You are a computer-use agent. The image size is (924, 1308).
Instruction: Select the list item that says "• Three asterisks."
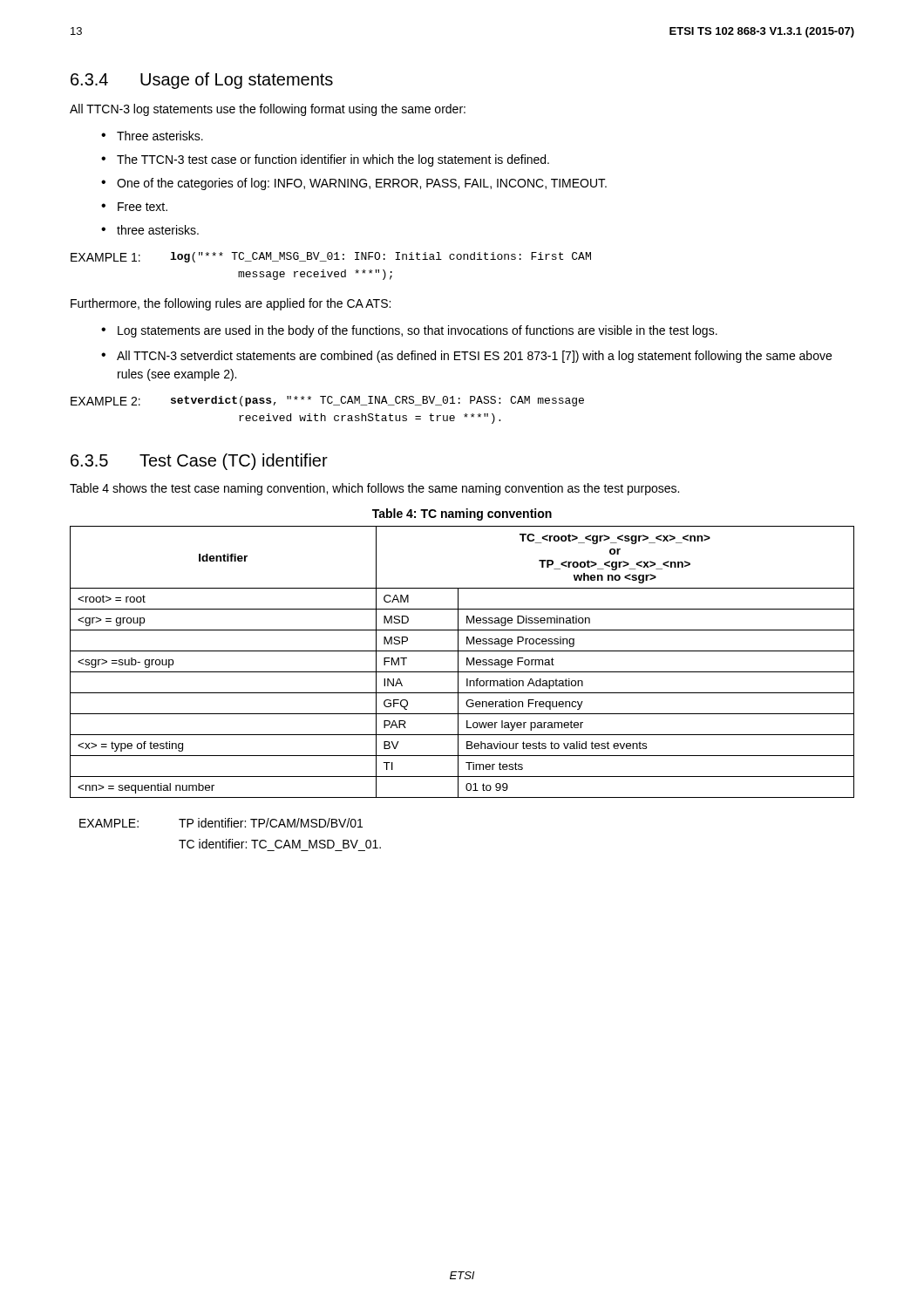coord(152,136)
